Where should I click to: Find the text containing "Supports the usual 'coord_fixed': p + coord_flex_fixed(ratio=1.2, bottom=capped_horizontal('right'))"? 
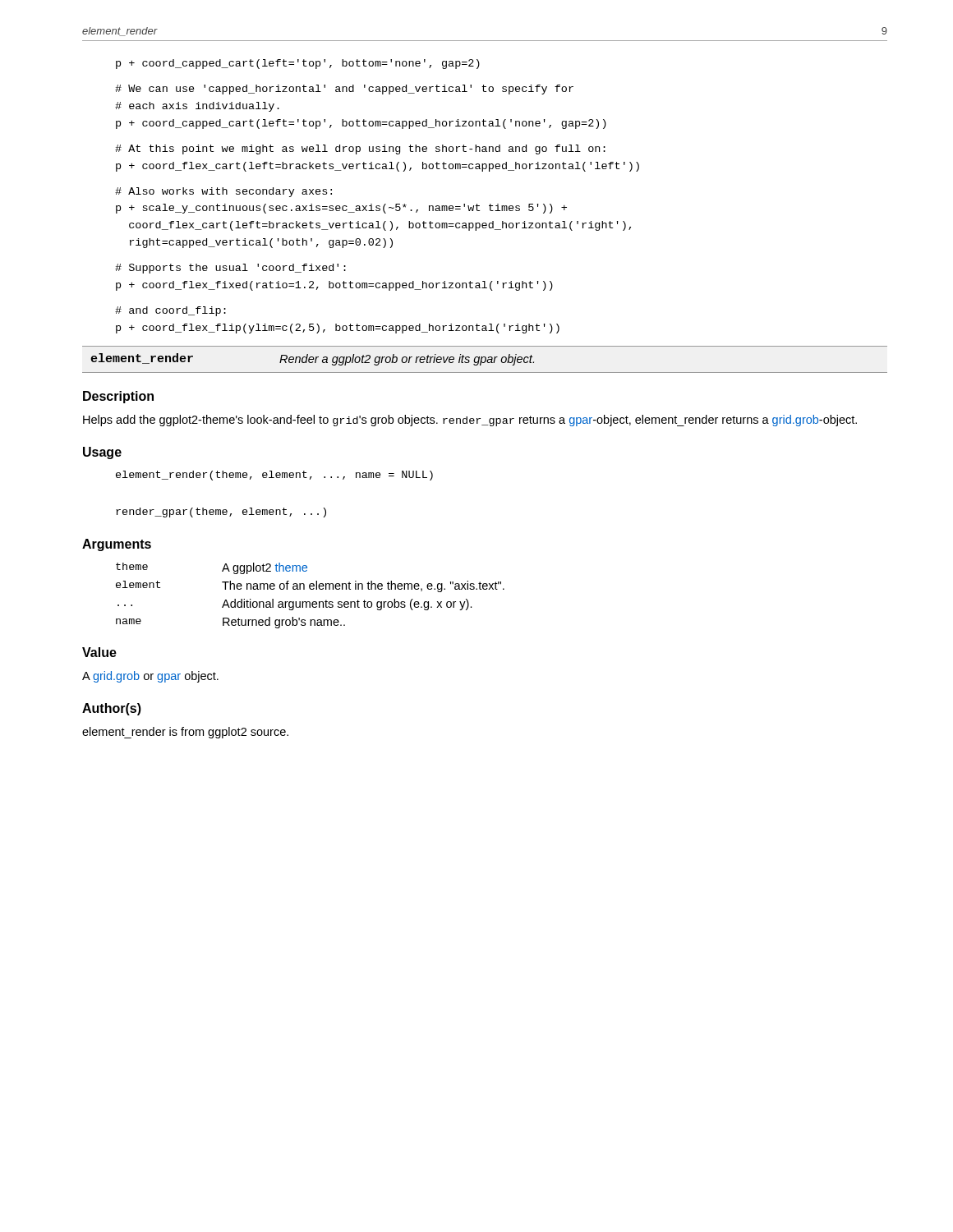(x=501, y=278)
